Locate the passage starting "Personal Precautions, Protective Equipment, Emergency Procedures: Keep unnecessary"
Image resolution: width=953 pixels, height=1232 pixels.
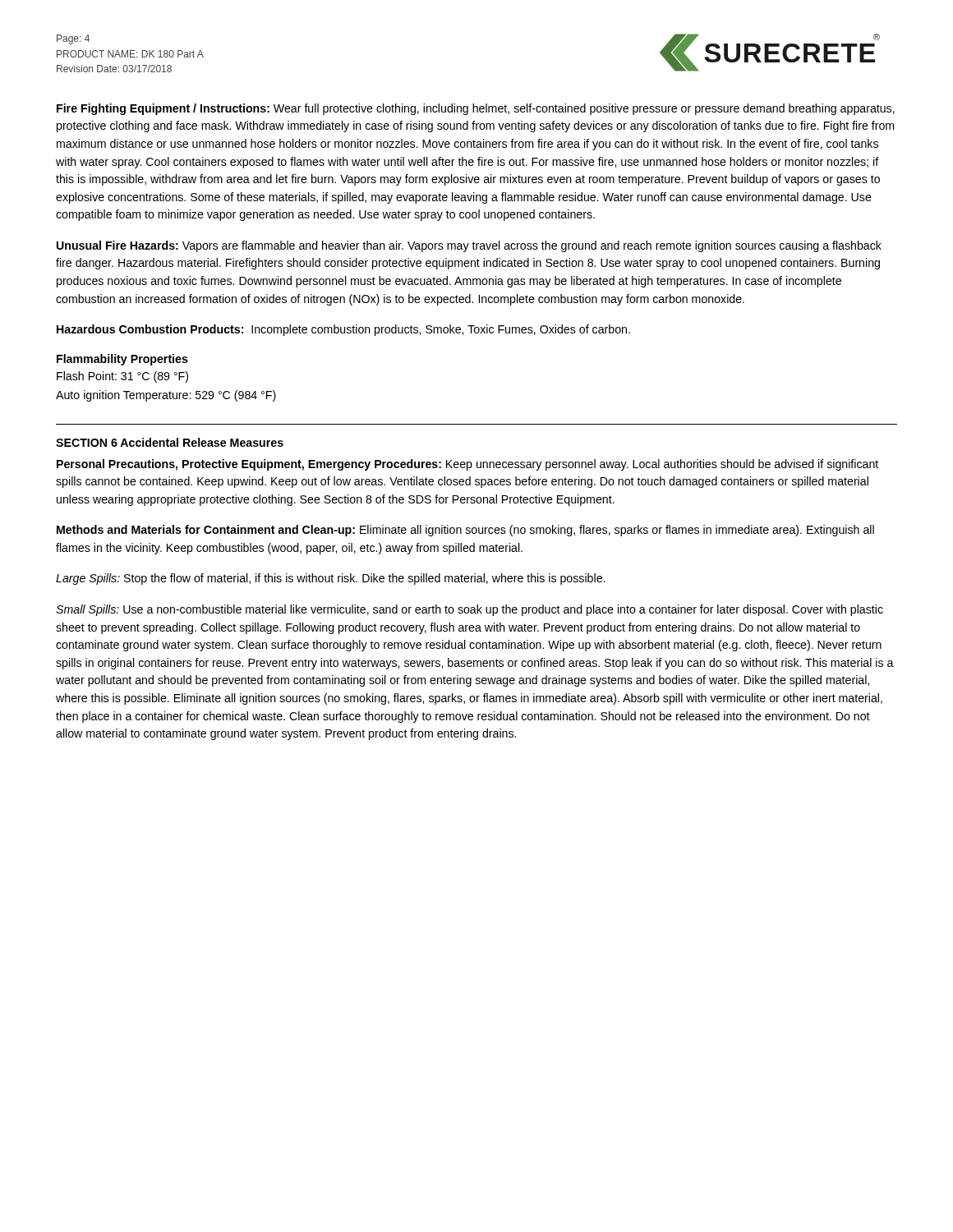[467, 481]
